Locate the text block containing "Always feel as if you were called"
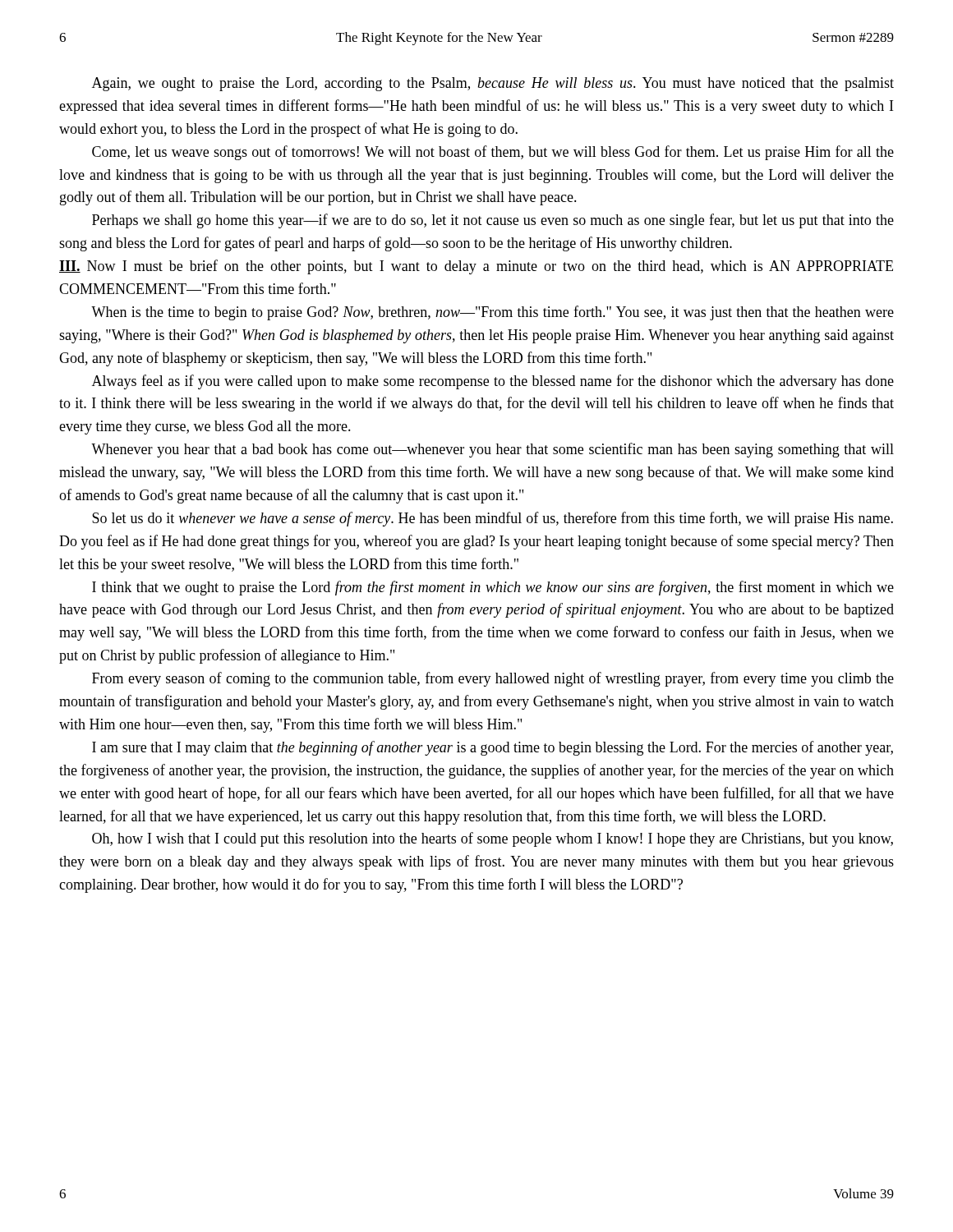This screenshot has width=953, height=1232. 476,404
